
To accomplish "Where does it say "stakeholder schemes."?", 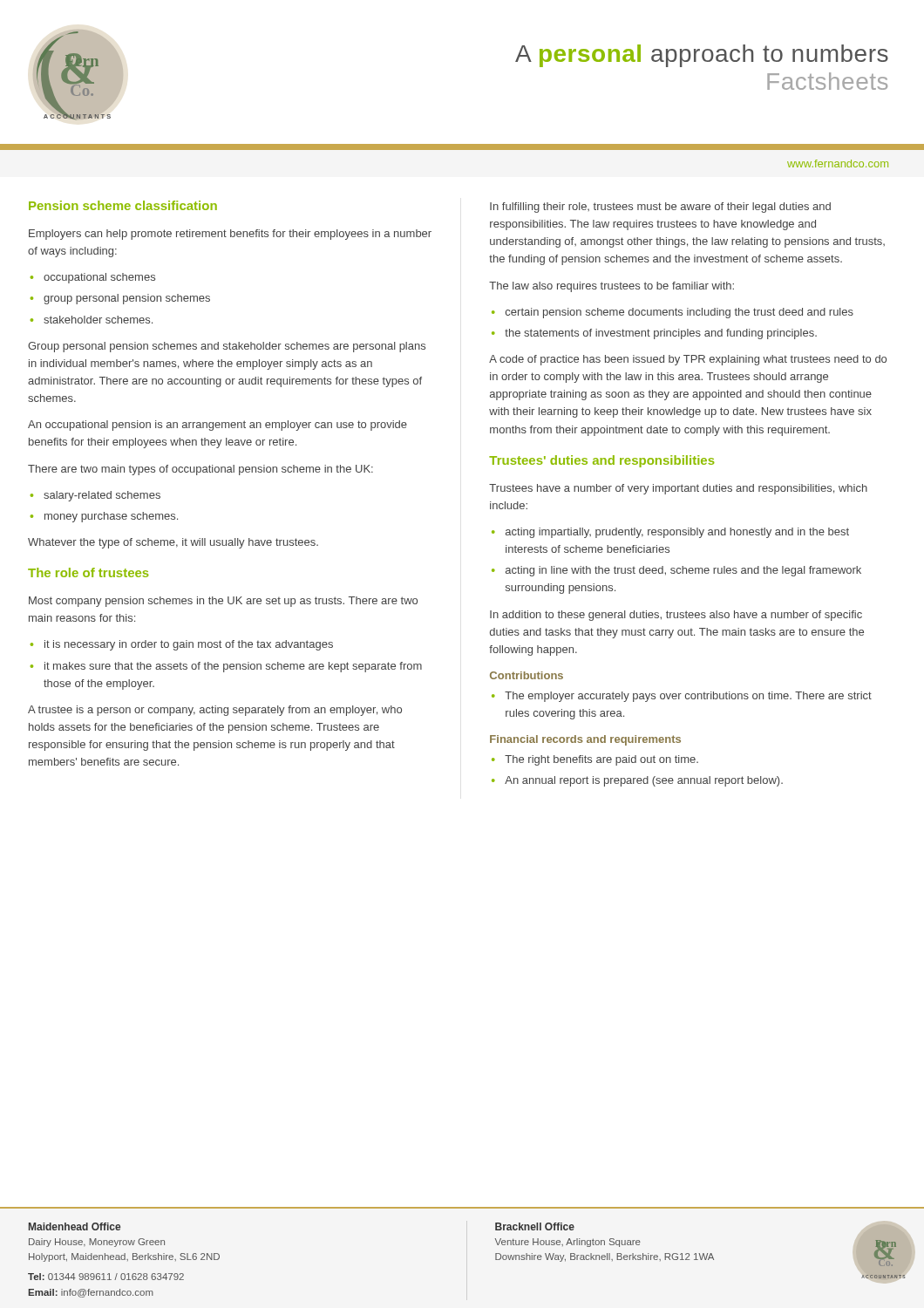I will pos(99,319).
